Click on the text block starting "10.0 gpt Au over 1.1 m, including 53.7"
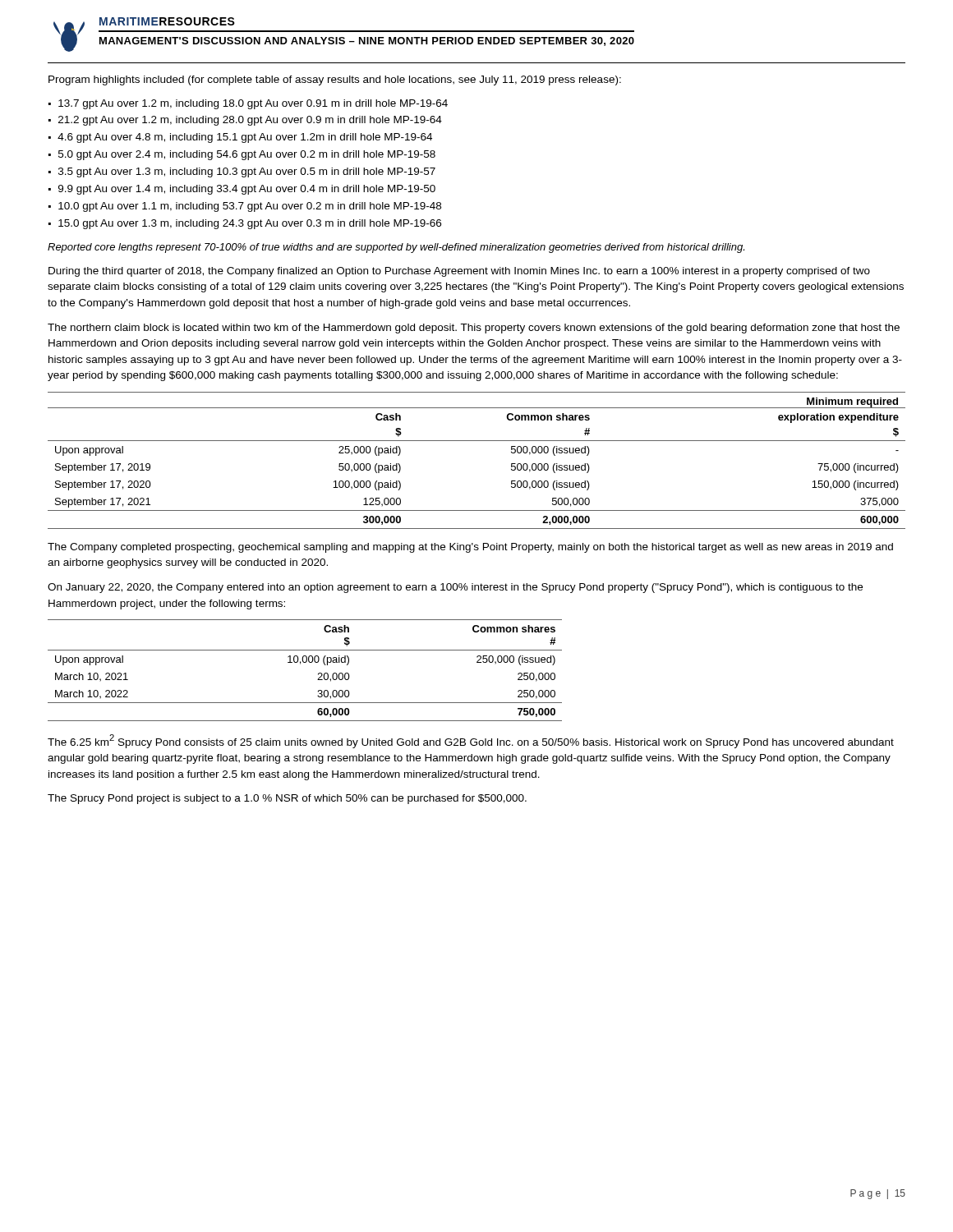 (x=250, y=206)
